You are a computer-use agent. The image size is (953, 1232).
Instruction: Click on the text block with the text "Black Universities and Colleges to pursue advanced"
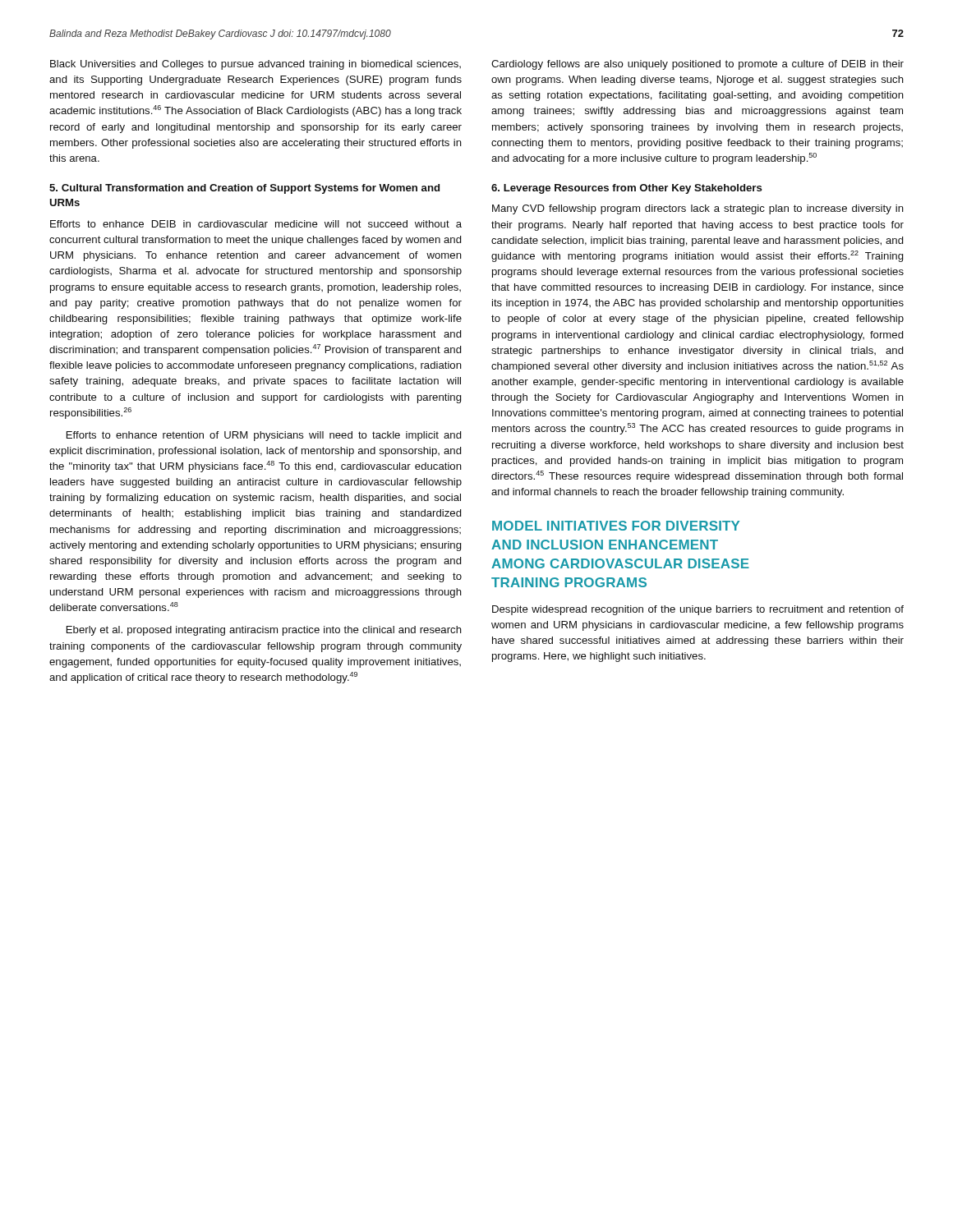(x=255, y=111)
